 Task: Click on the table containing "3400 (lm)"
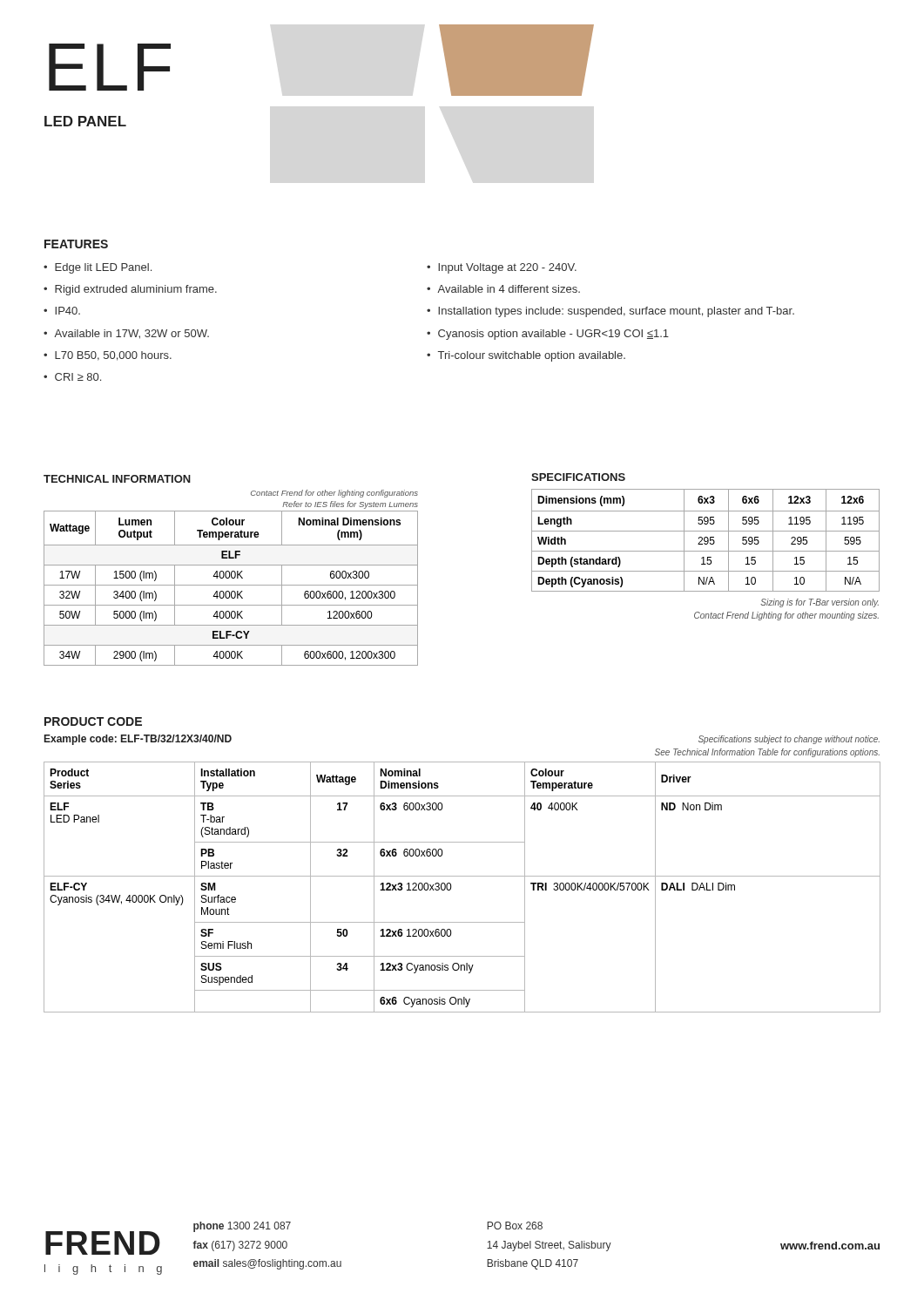pos(231,588)
